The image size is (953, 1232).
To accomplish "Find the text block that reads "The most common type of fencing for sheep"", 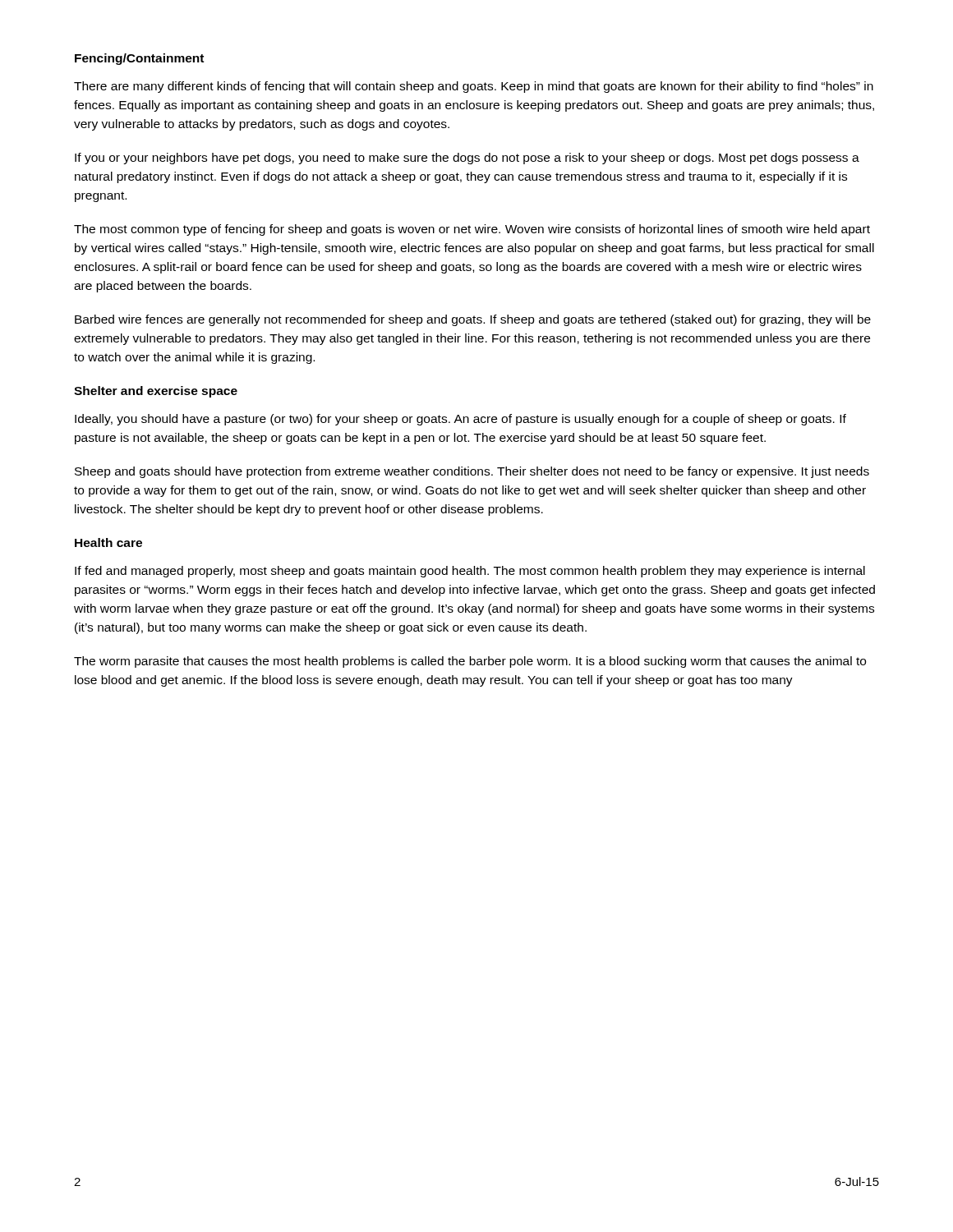I will click(474, 257).
